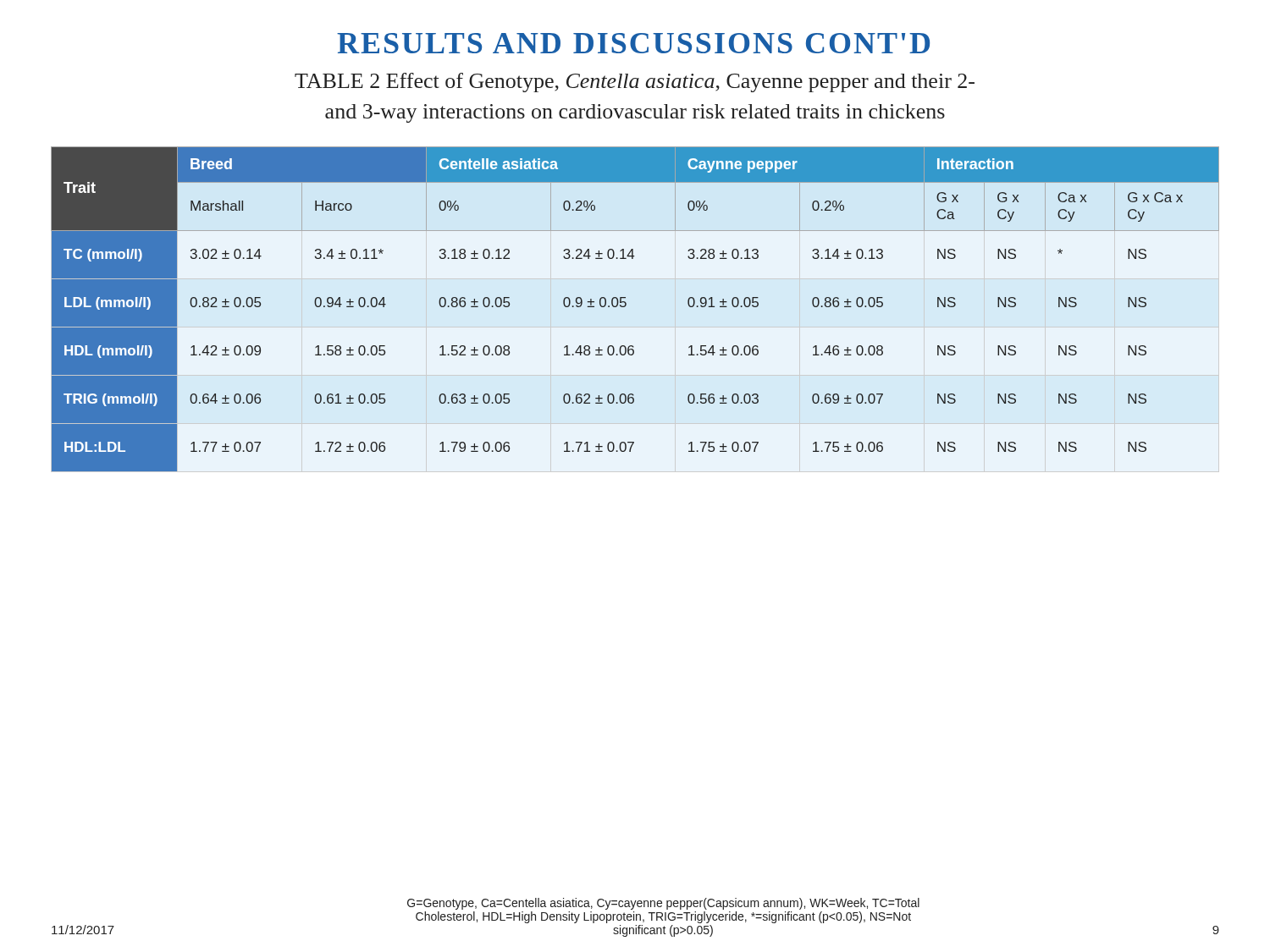Navigate to the block starting "TABLE 2 Effect of Genotype, Centella asiatica, Cayenne"
Screen dimensions: 952x1270
[635, 96]
